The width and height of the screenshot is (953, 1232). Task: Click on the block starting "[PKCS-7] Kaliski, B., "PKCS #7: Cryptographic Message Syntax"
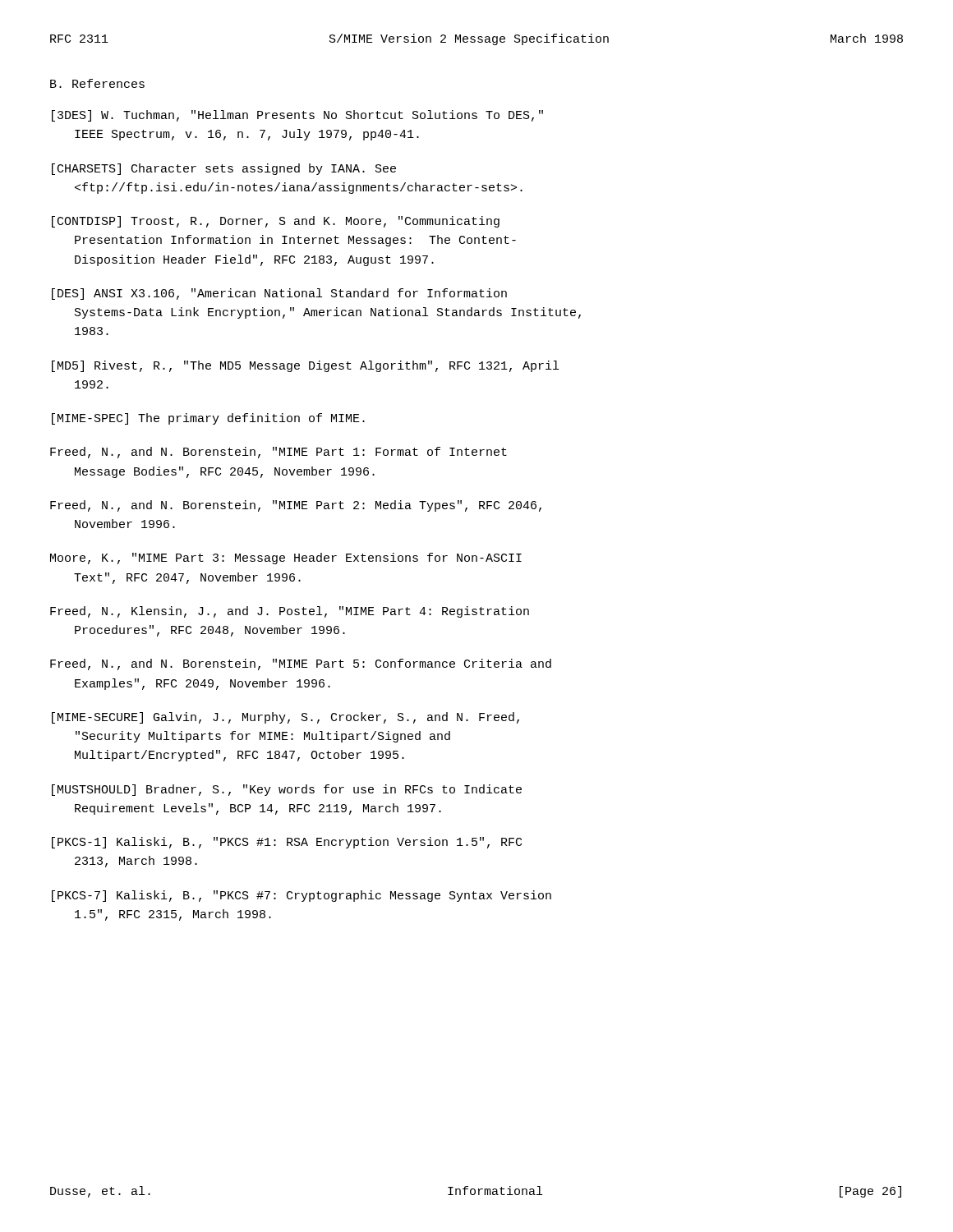(x=301, y=906)
